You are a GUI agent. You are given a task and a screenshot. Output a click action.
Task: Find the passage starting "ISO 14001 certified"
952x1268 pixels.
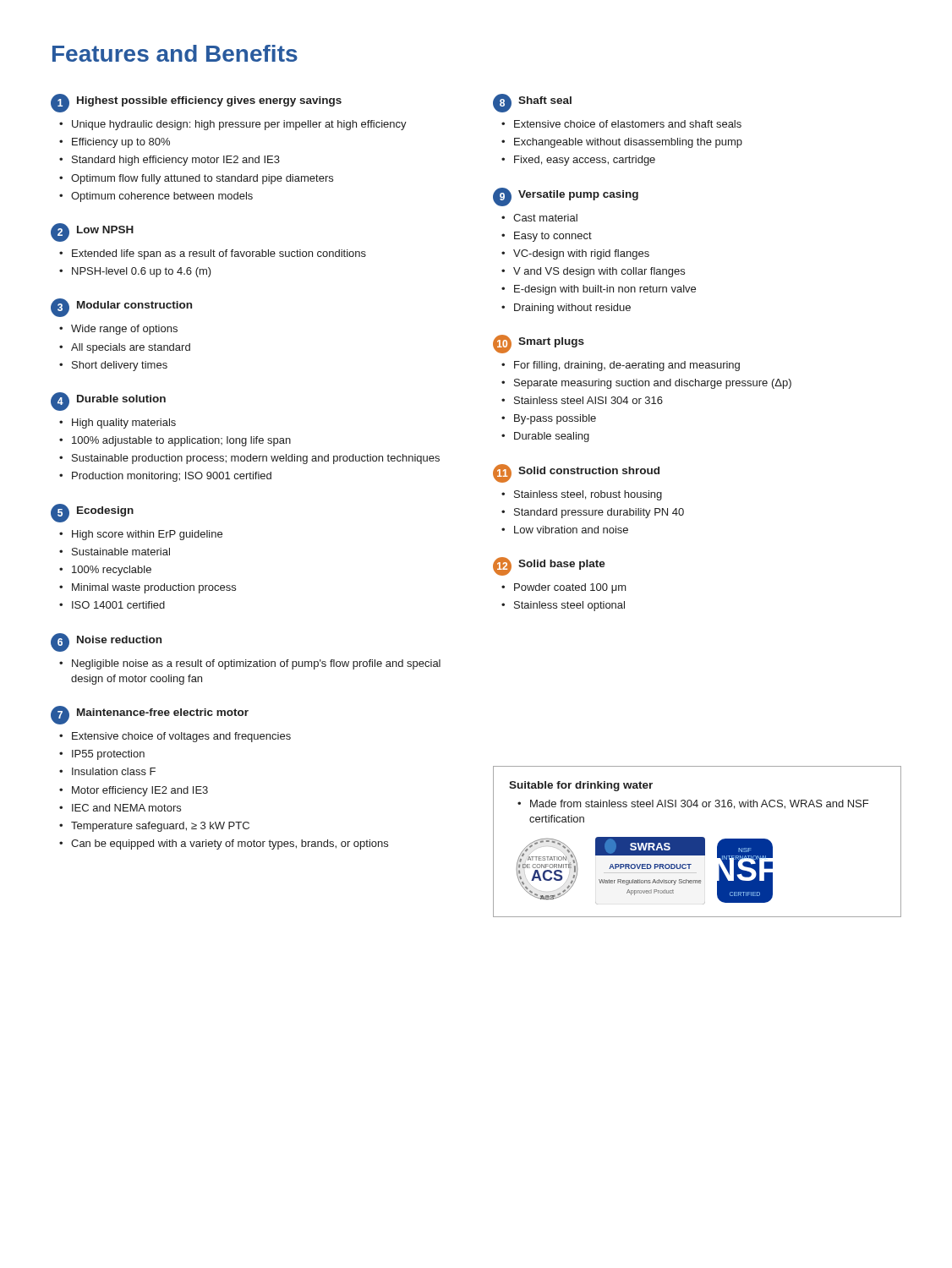pyautogui.click(x=118, y=605)
